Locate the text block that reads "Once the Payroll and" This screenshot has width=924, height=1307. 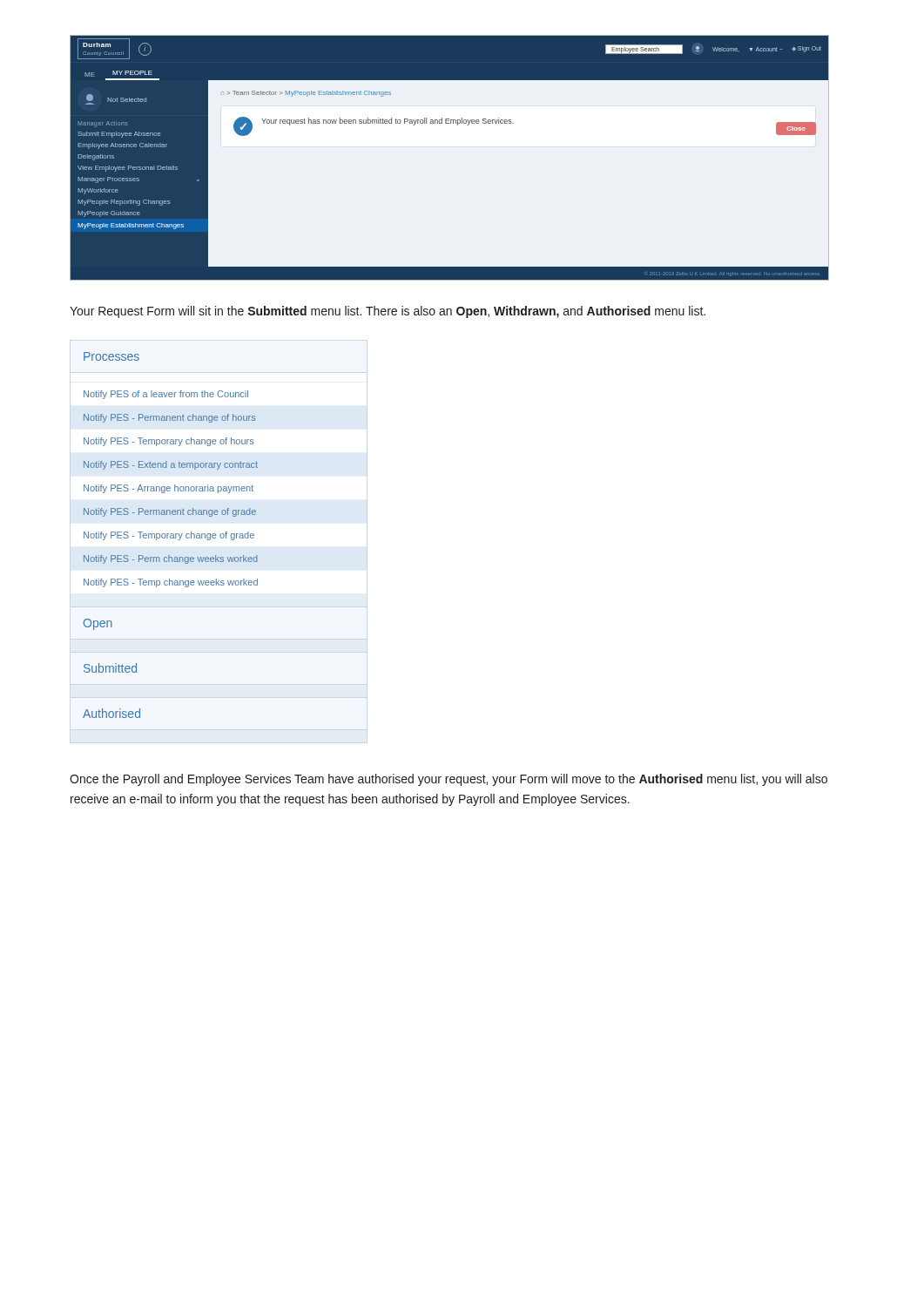coord(449,789)
